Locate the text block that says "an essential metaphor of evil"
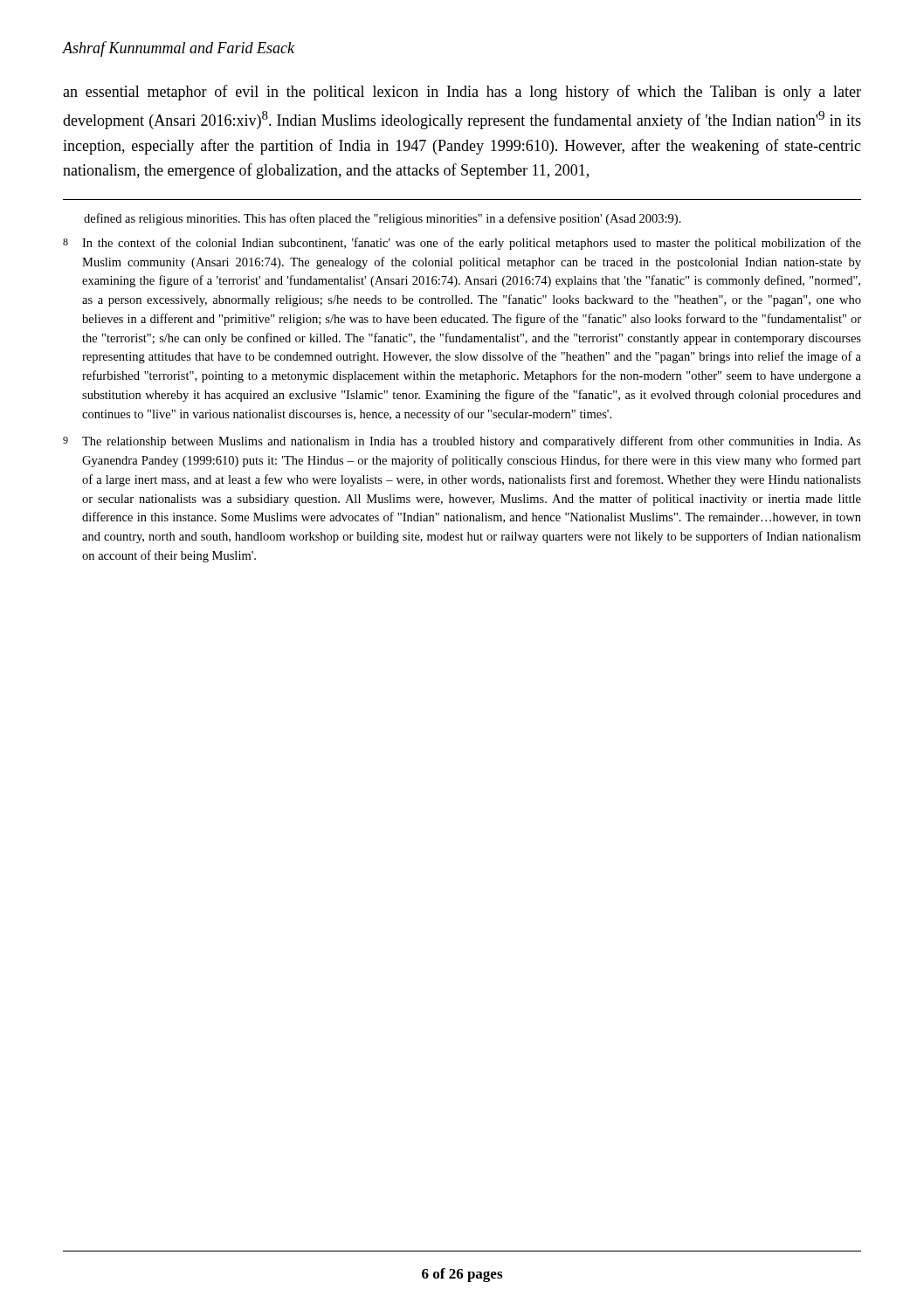Viewport: 924px width, 1310px height. click(x=462, y=131)
